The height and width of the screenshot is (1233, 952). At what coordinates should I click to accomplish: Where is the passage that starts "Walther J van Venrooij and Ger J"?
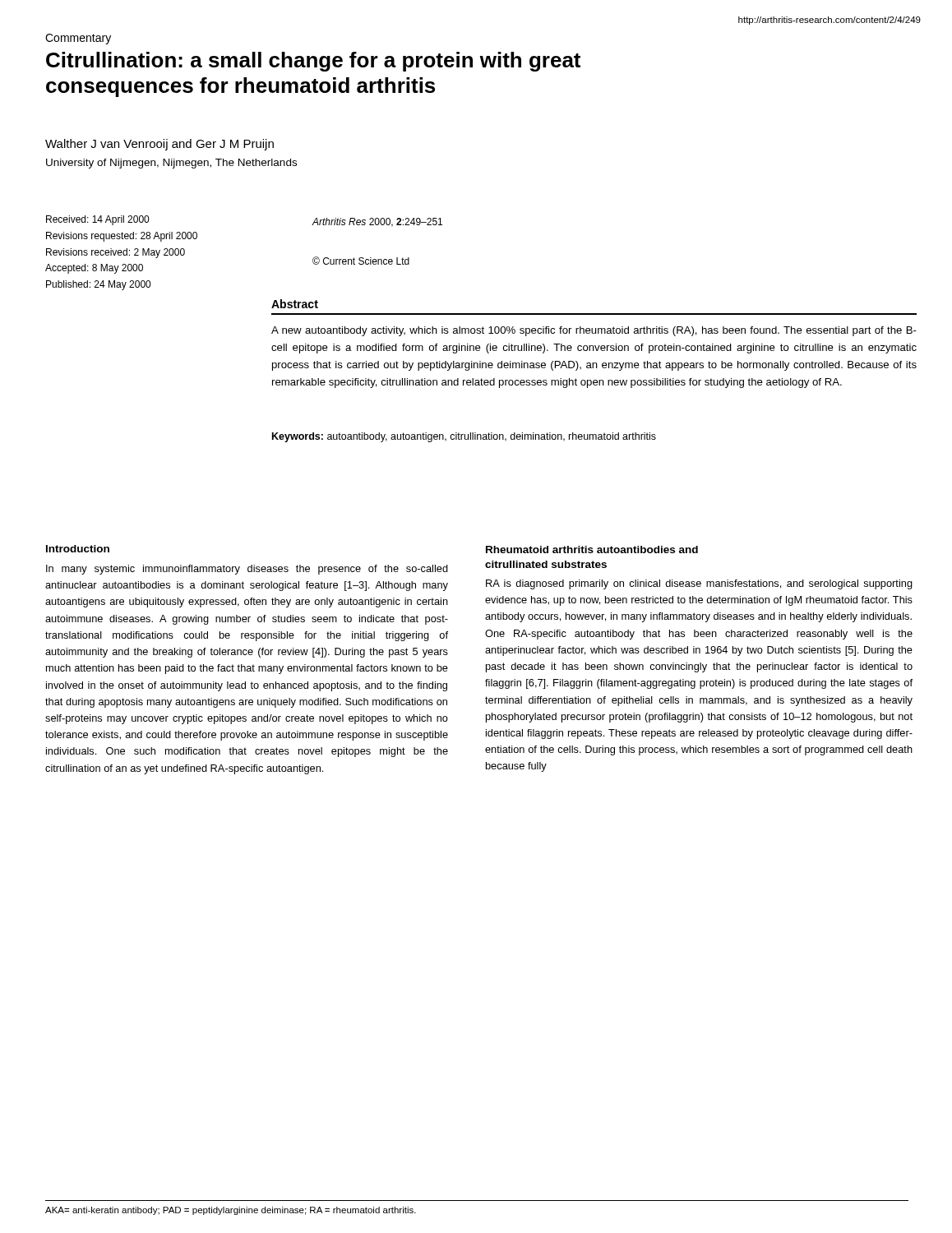(160, 143)
